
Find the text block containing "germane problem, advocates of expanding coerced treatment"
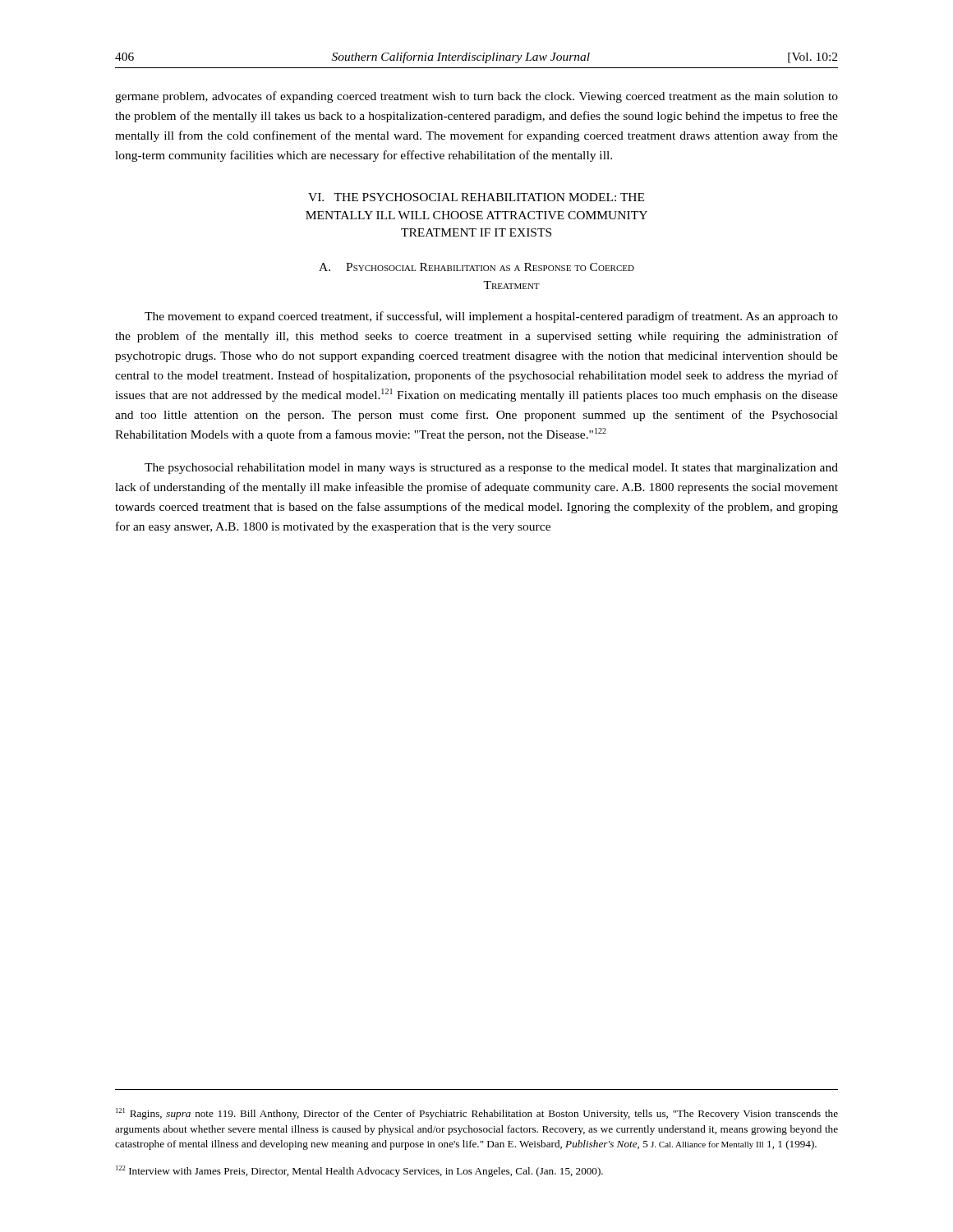476,126
